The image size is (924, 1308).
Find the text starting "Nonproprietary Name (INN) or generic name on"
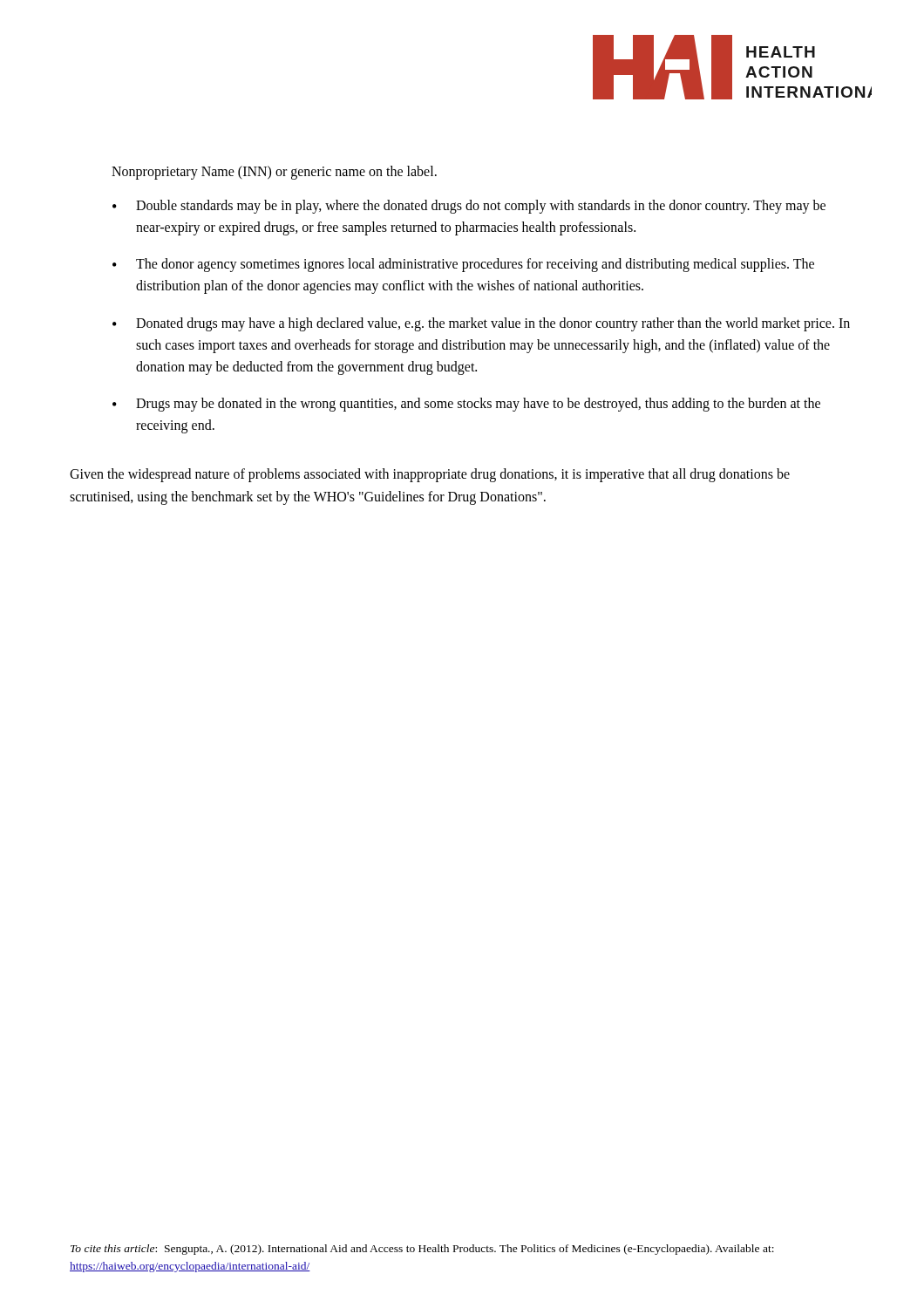(x=274, y=171)
